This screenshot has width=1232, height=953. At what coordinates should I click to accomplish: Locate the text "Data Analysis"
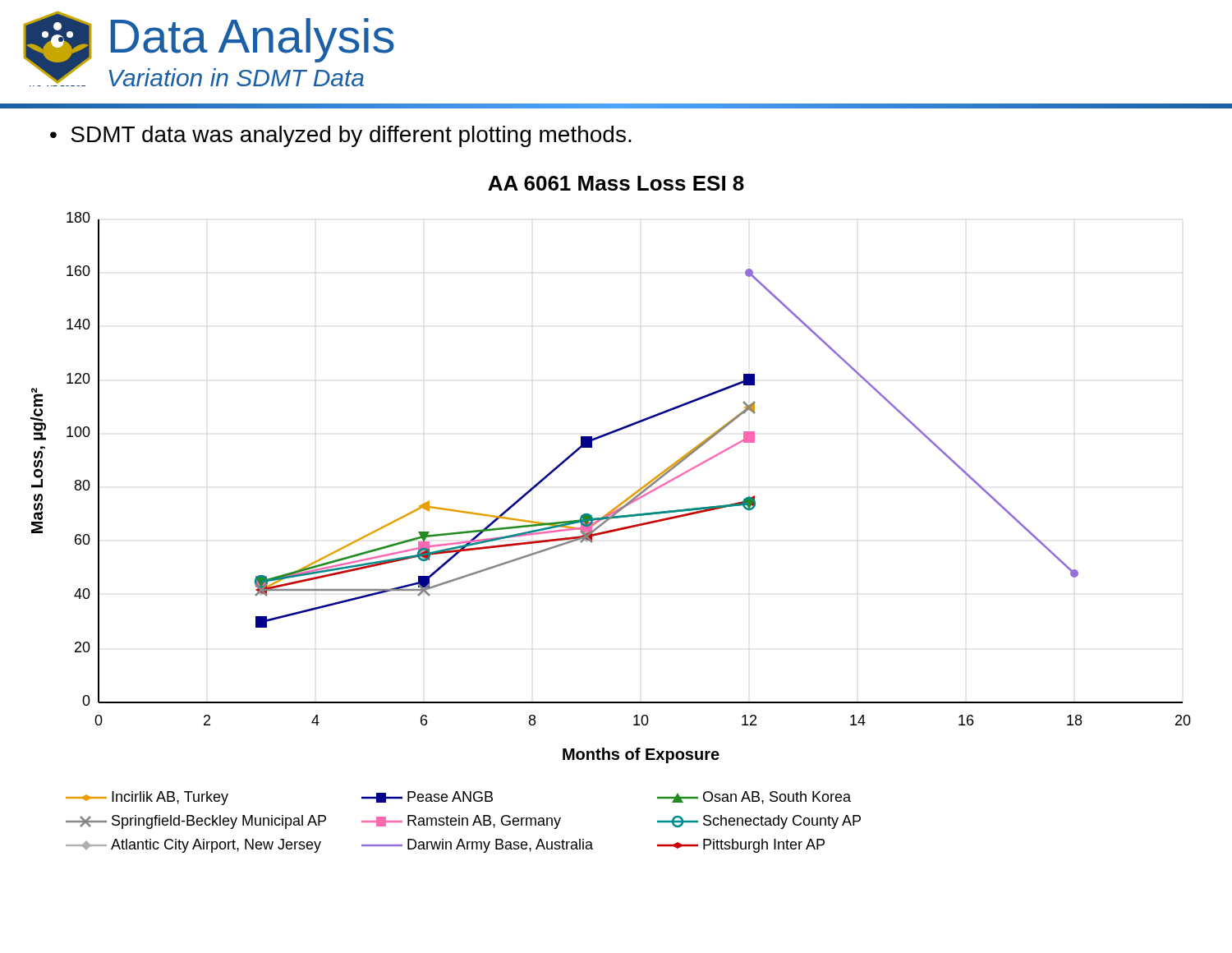pyautogui.click(x=251, y=36)
